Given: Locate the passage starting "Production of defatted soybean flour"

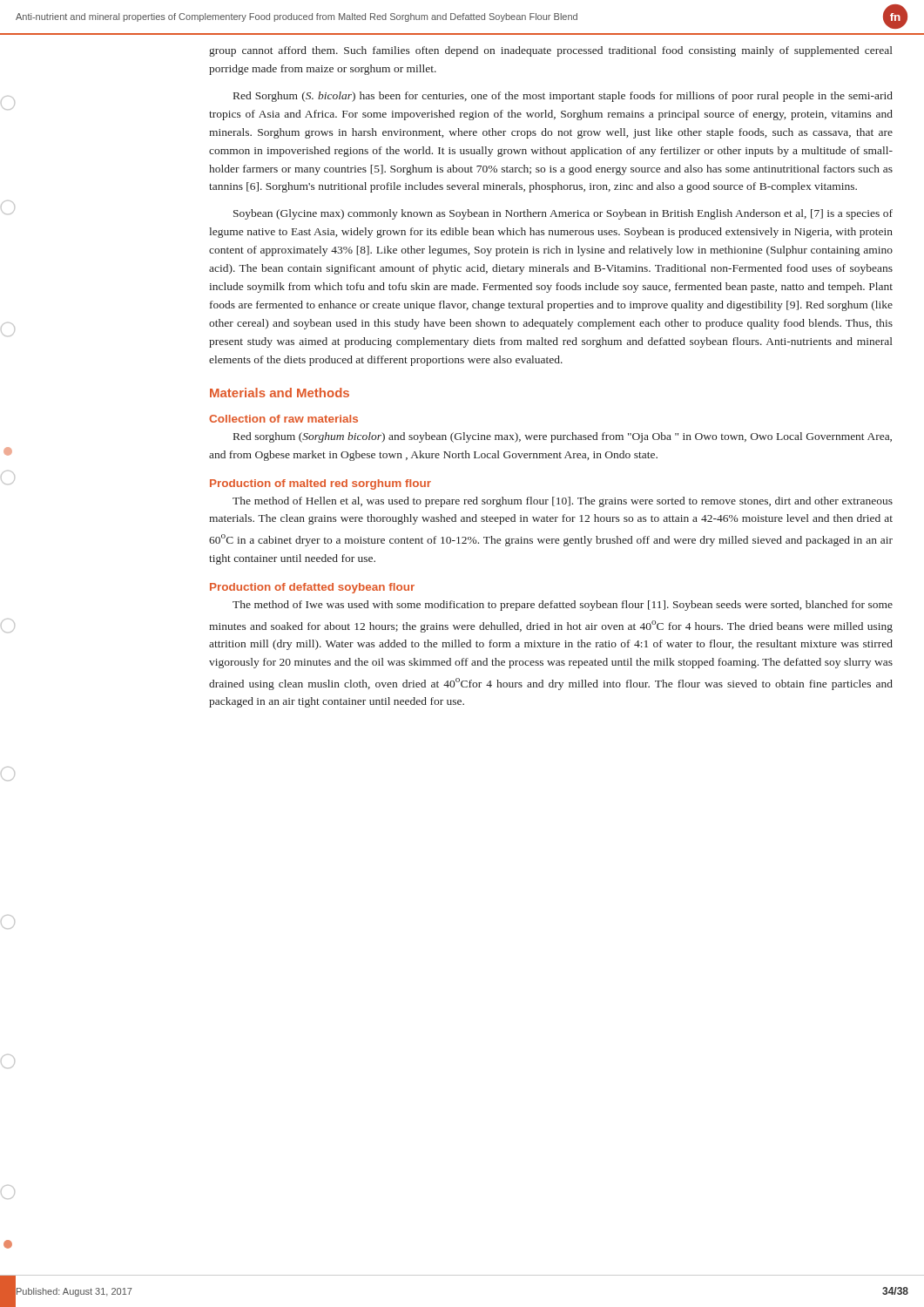Looking at the screenshot, I should (312, 588).
